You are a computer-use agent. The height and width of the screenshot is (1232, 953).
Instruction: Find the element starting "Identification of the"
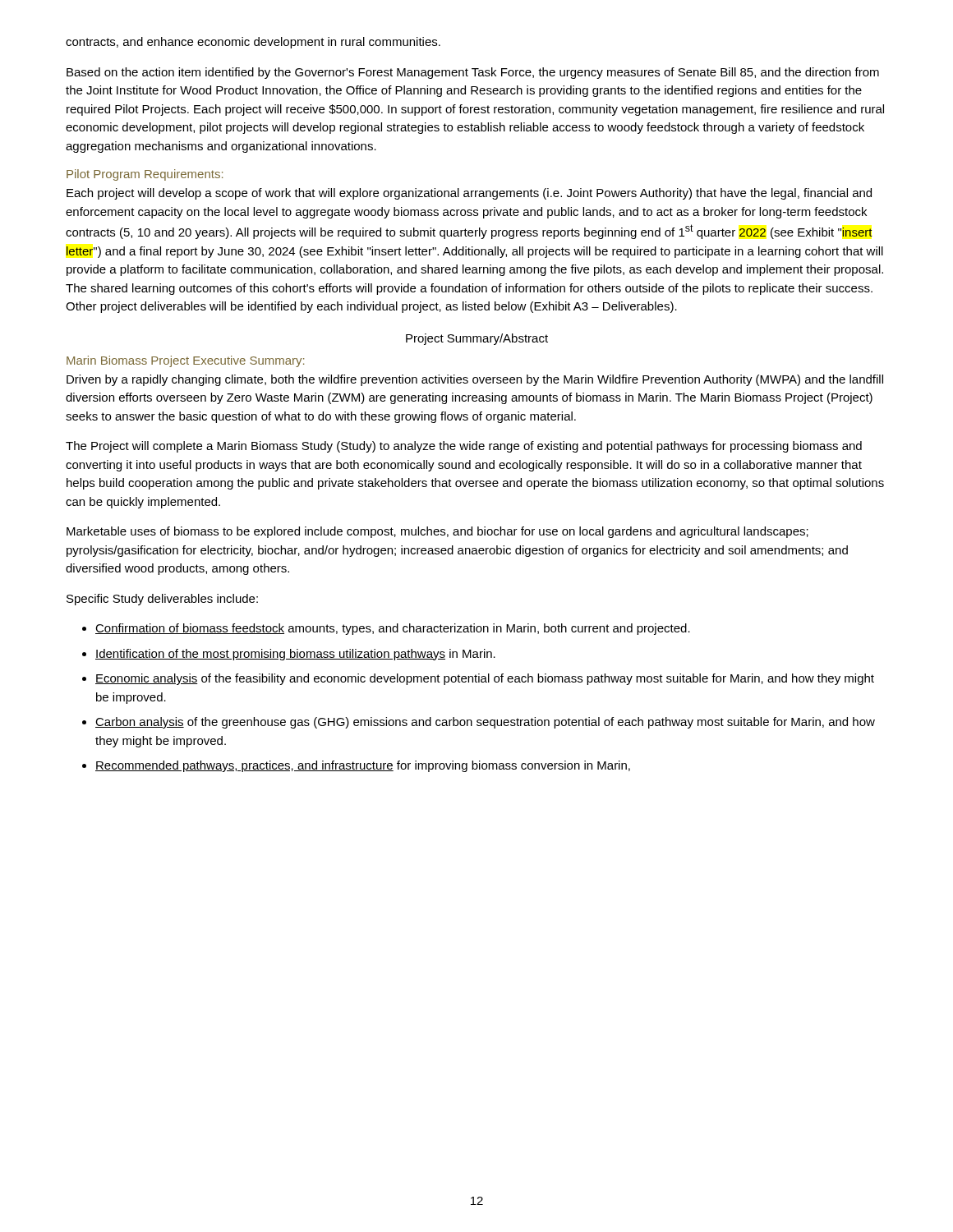(x=296, y=653)
